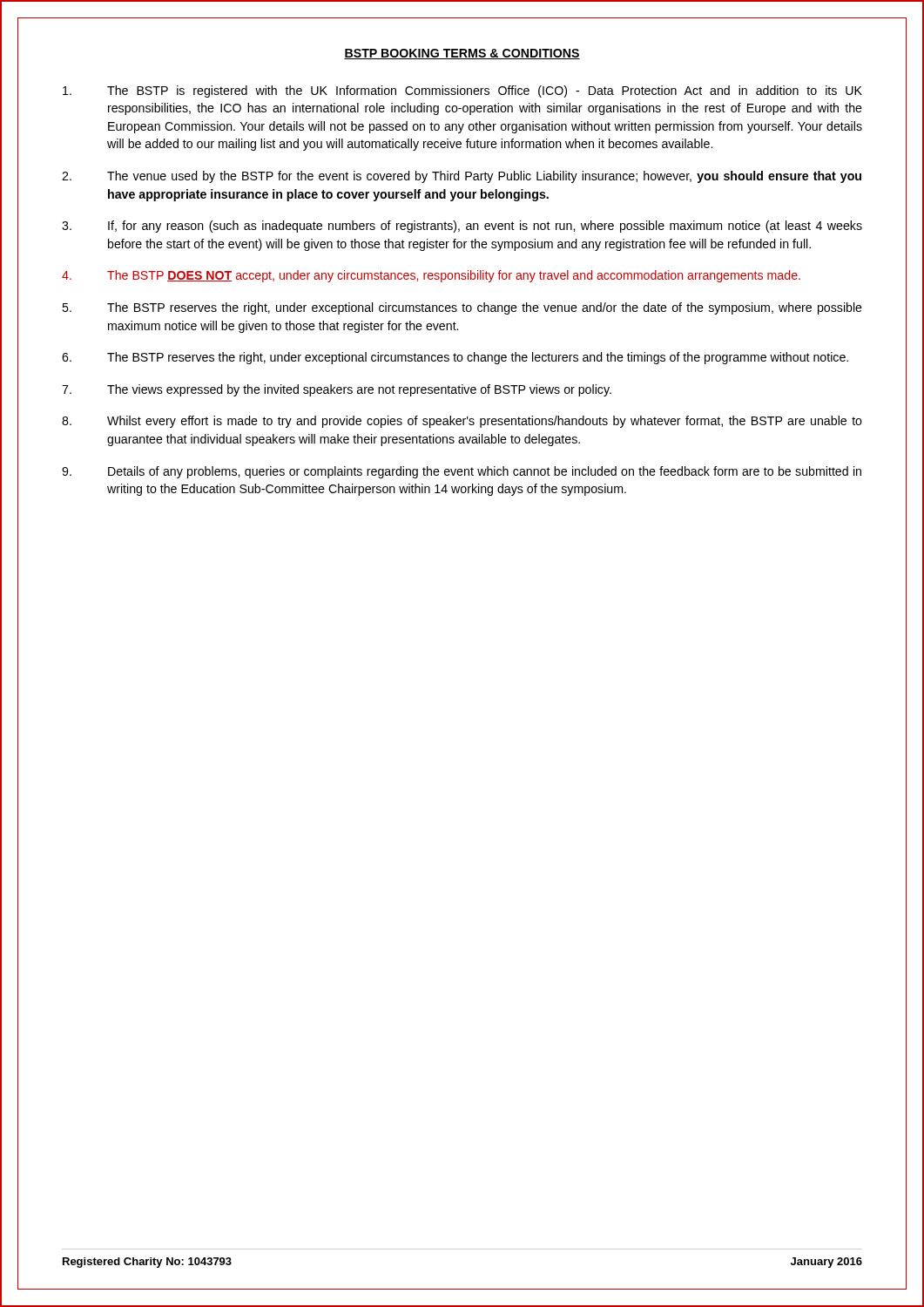Locate the text block starting "3. If, for any reason"
924x1307 pixels.
(462, 235)
